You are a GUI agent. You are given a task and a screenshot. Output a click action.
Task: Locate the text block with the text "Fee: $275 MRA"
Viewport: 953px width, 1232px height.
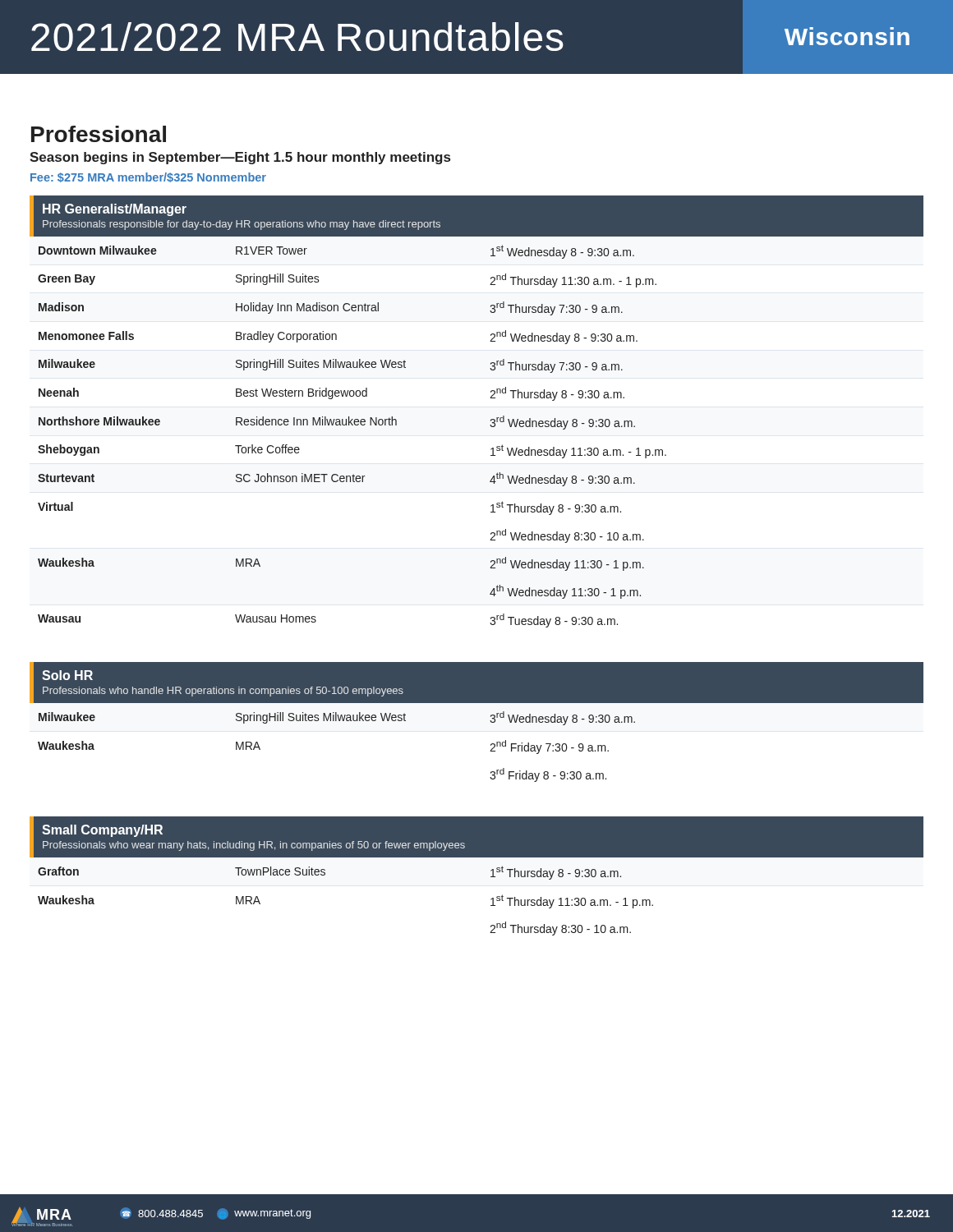pos(148,177)
